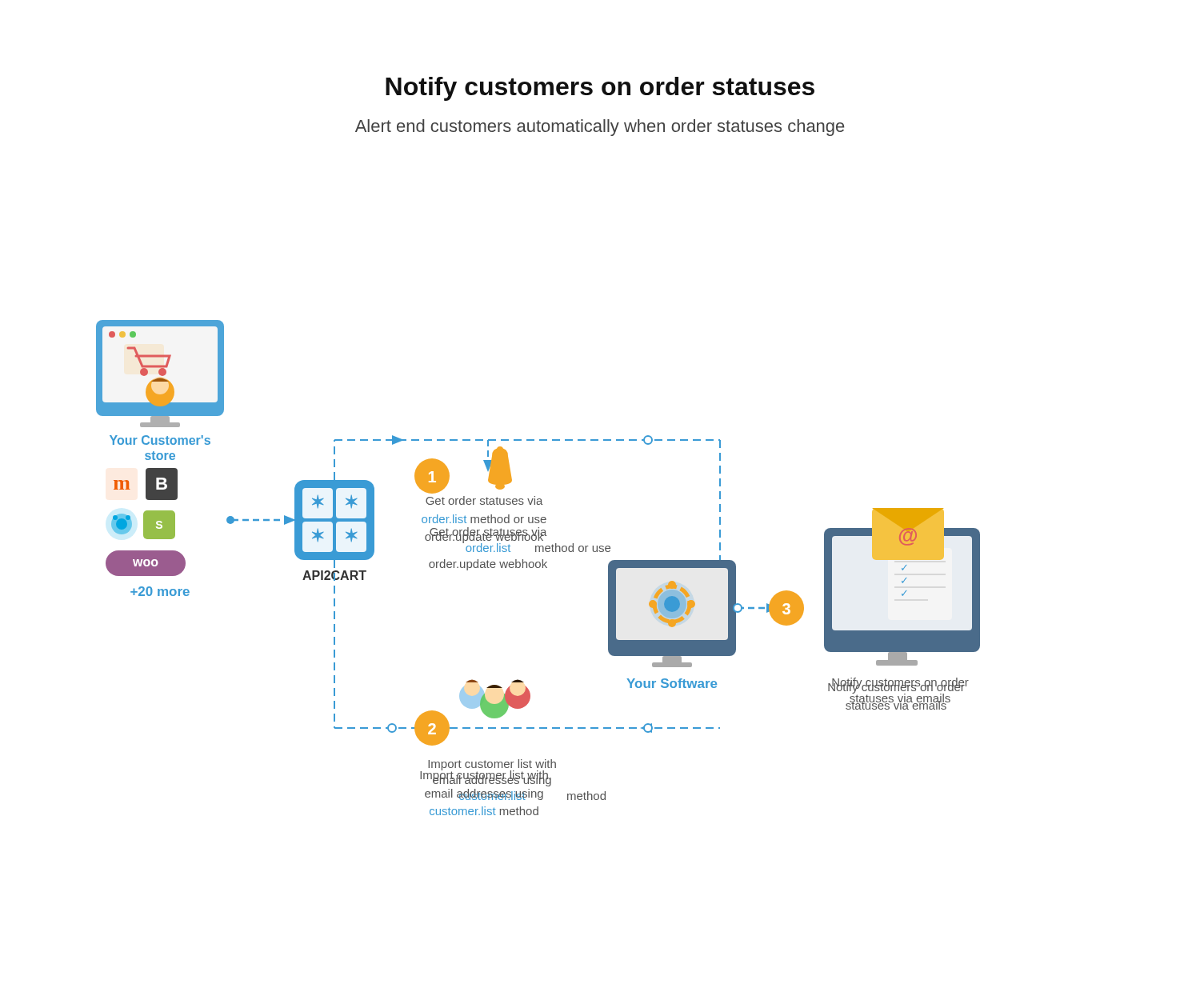Locate the flowchart
Image resolution: width=1200 pixels, height=1008 pixels.
point(600,588)
